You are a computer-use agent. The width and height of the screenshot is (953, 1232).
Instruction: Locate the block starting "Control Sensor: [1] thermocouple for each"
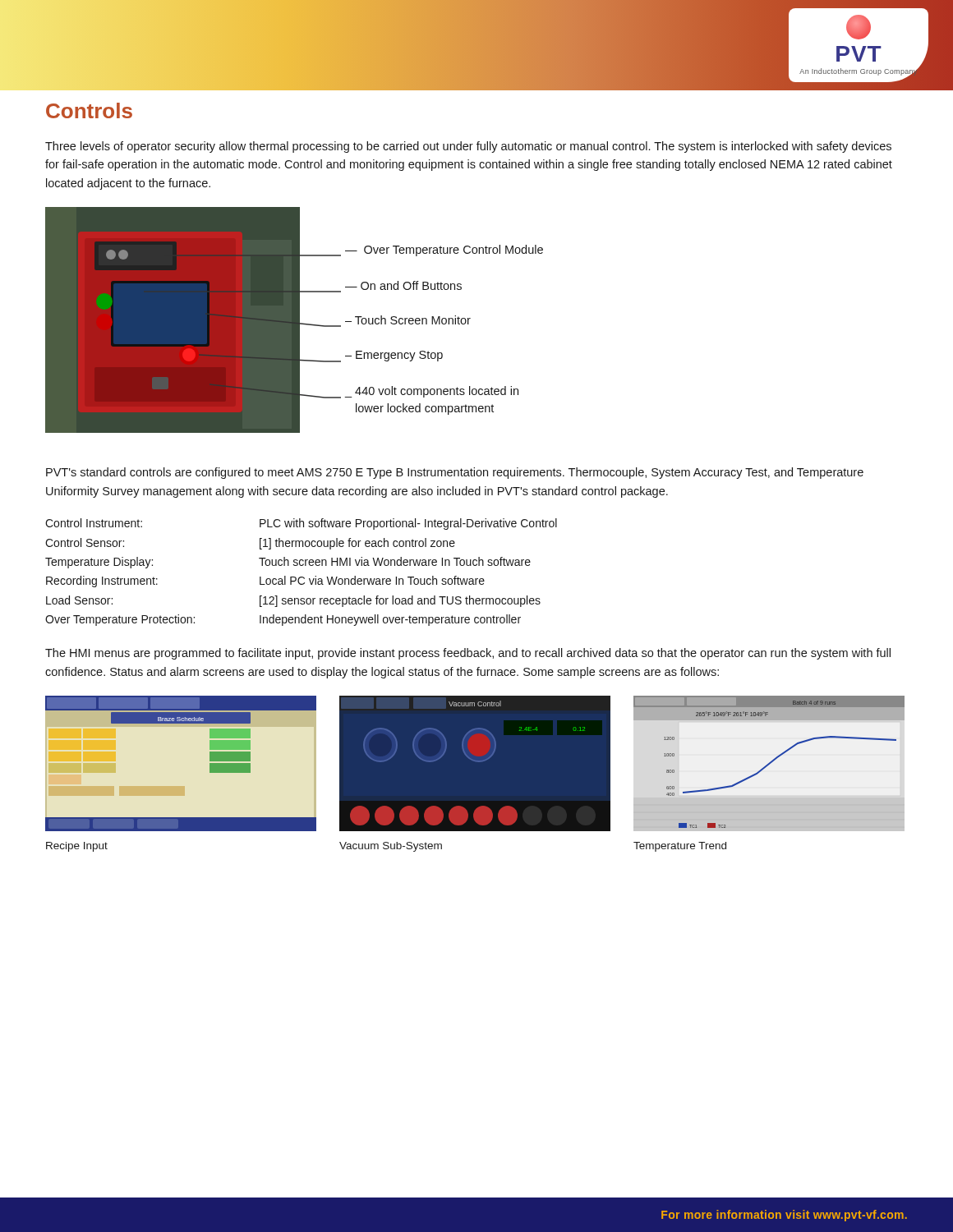coord(81,543)
